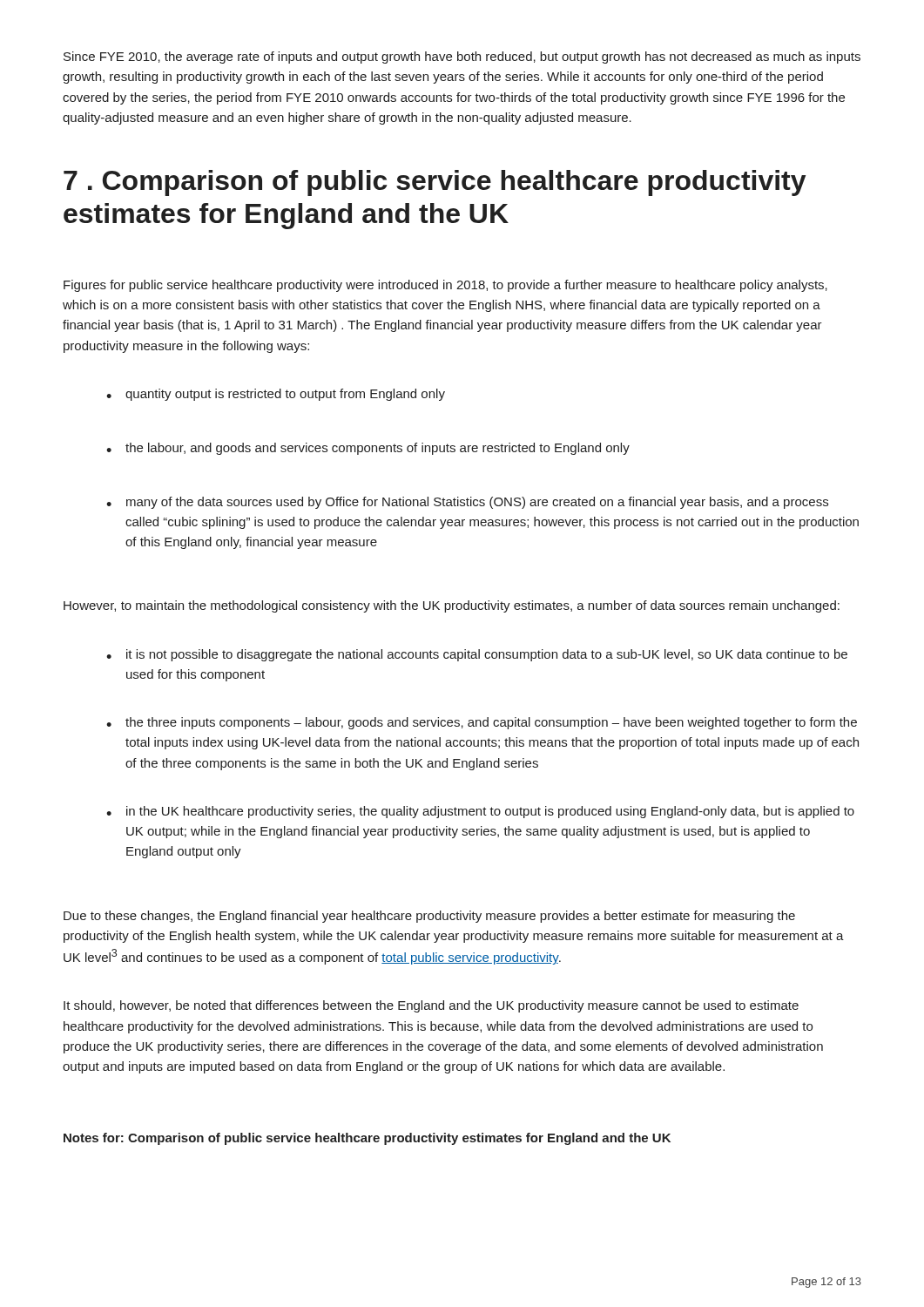Find the text starting "7 . Comparison of public service healthcare productivity"
The width and height of the screenshot is (924, 1307).
click(x=434, y=197)
